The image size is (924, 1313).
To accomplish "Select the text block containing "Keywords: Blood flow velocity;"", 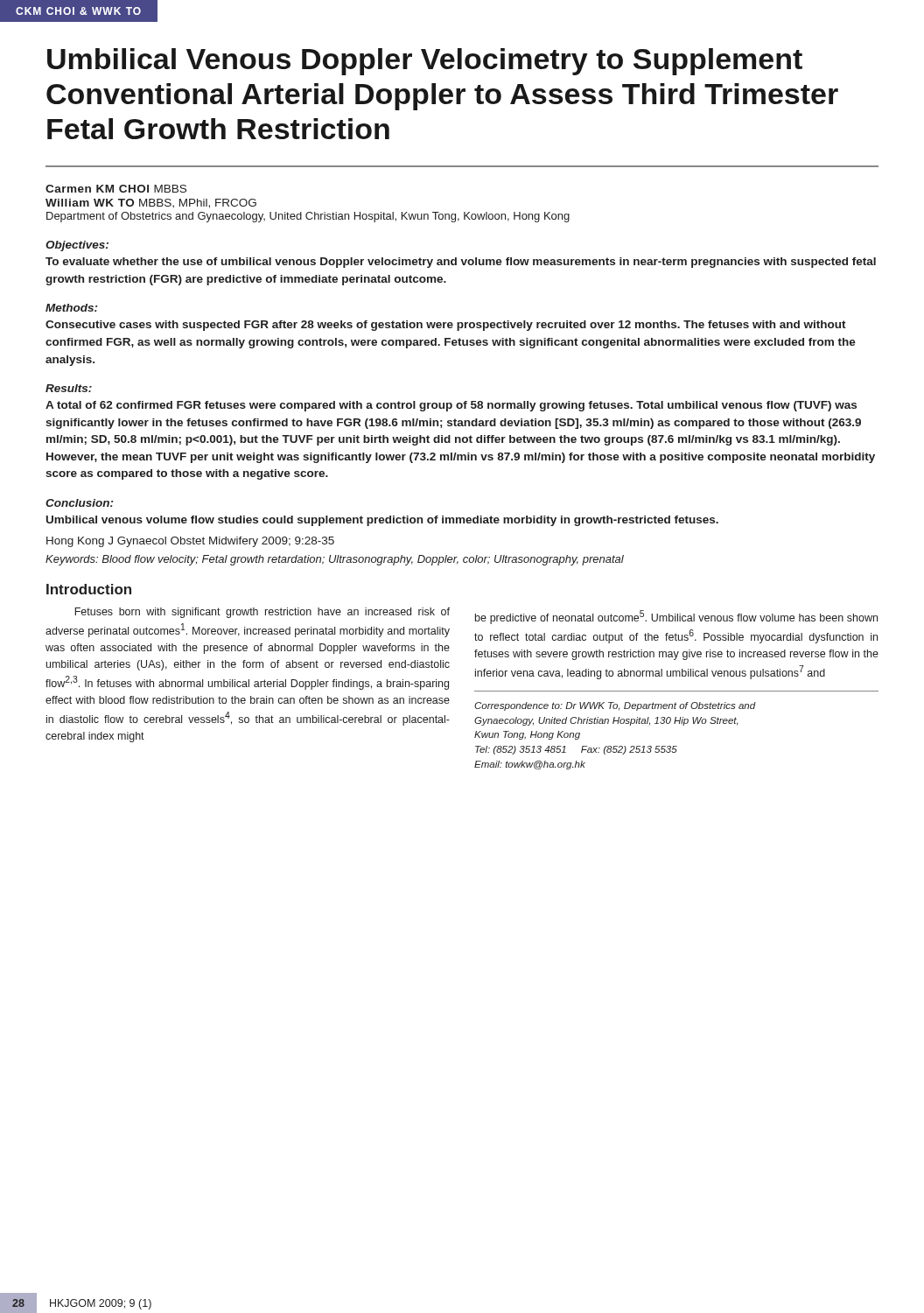I will [335, 558].
